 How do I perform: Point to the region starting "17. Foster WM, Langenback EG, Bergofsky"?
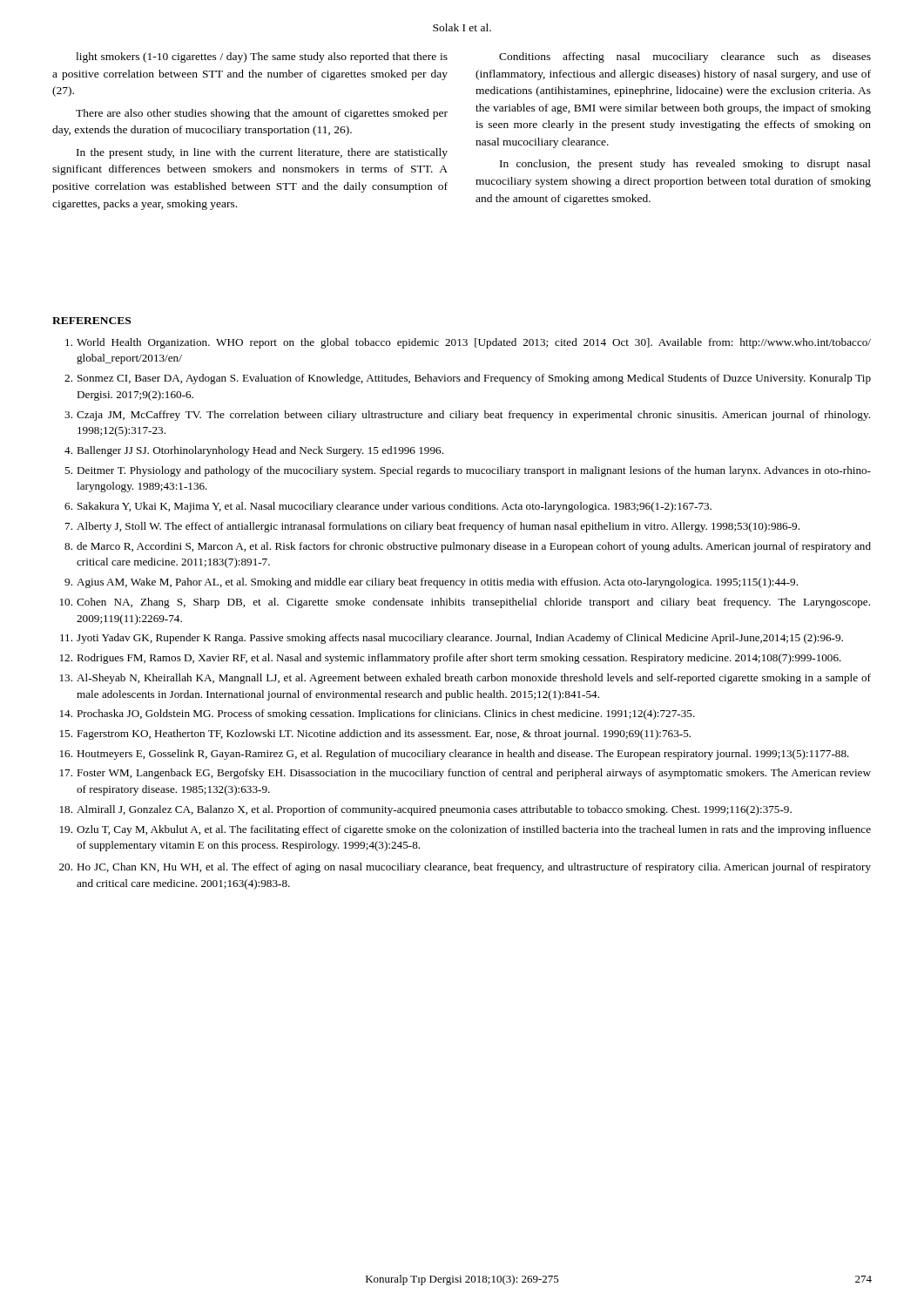tap(462, 782)
